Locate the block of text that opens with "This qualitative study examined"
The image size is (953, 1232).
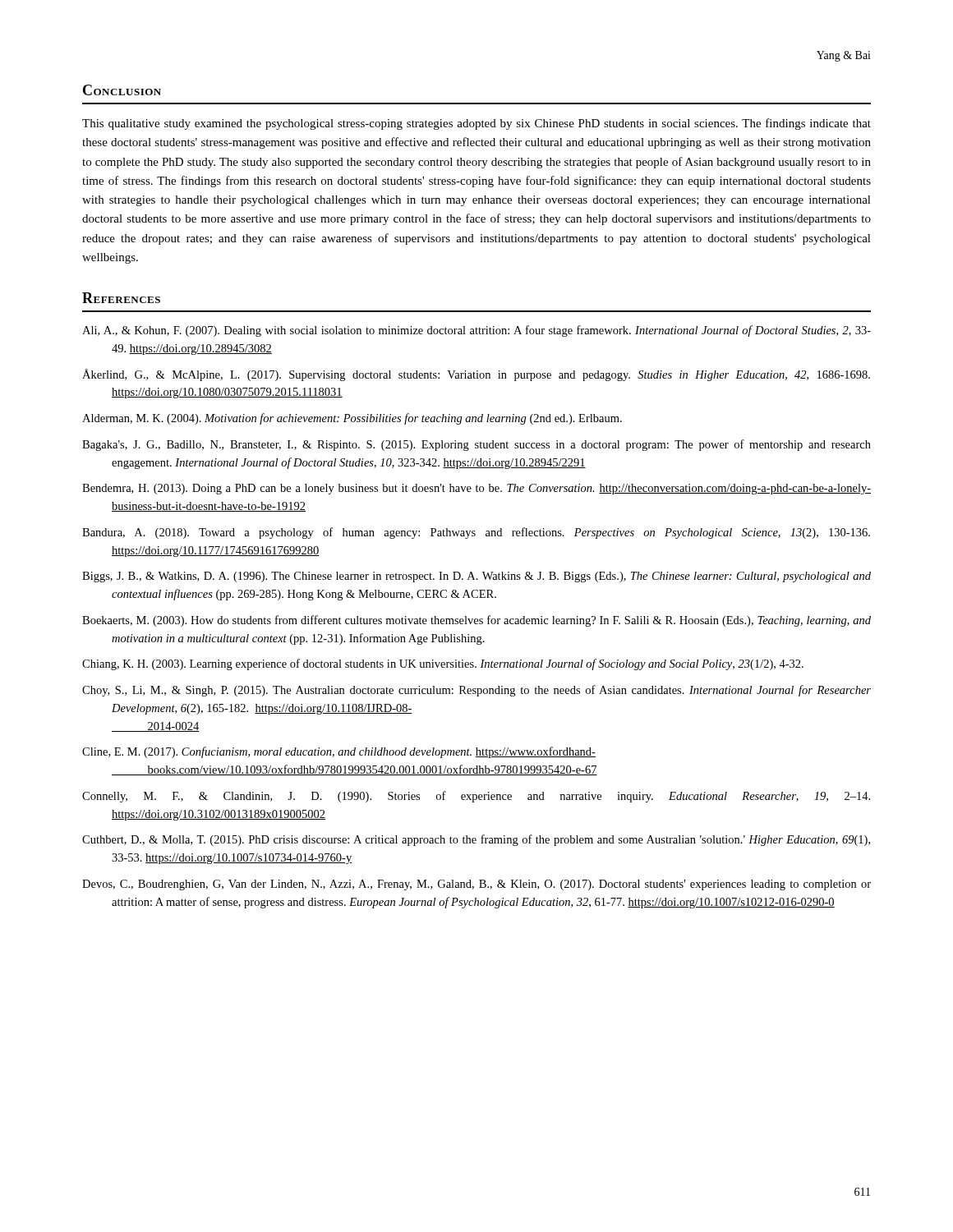(476, 190)
